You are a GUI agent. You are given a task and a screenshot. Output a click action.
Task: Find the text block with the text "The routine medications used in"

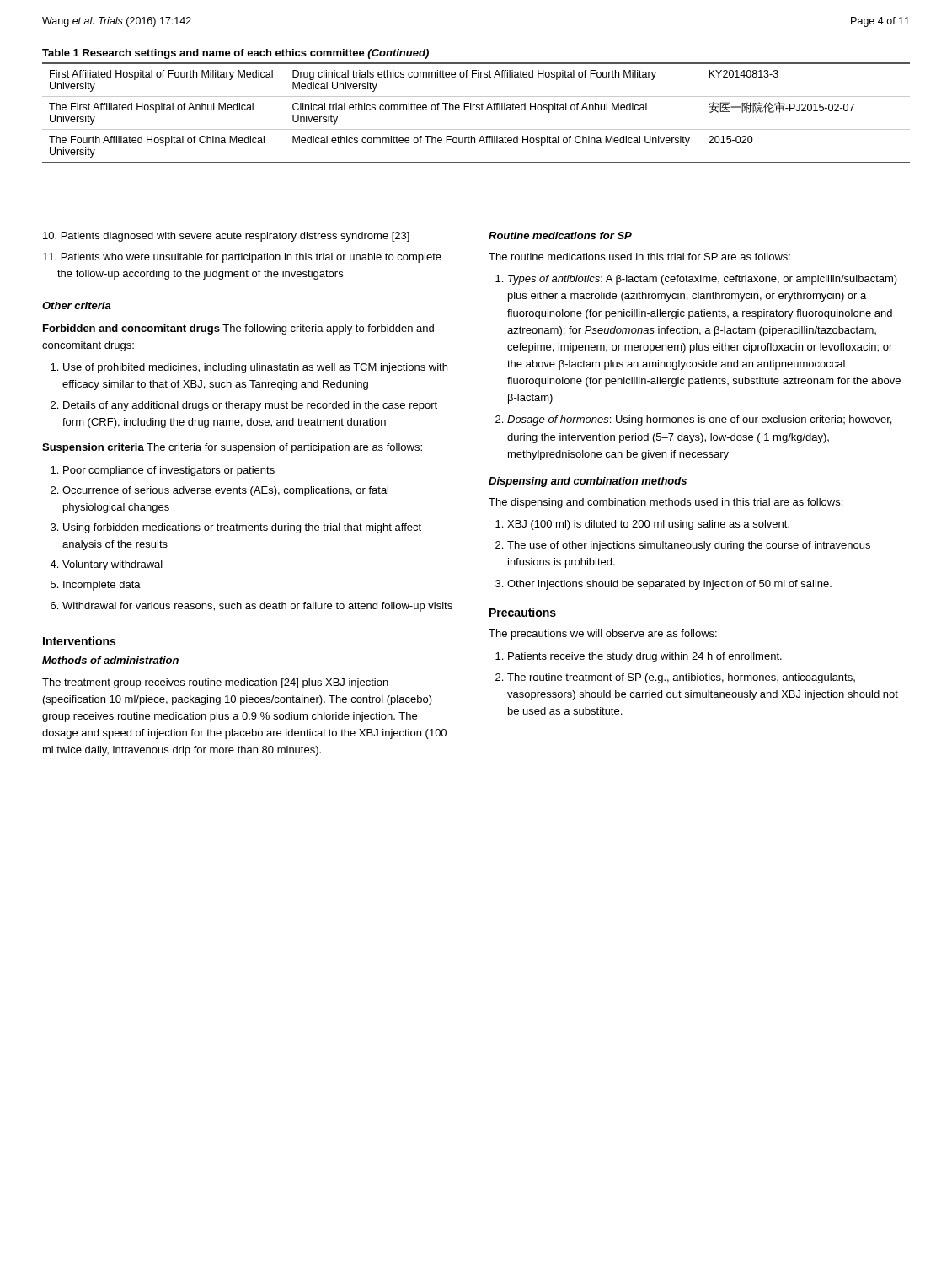click(x=640, y=257)
